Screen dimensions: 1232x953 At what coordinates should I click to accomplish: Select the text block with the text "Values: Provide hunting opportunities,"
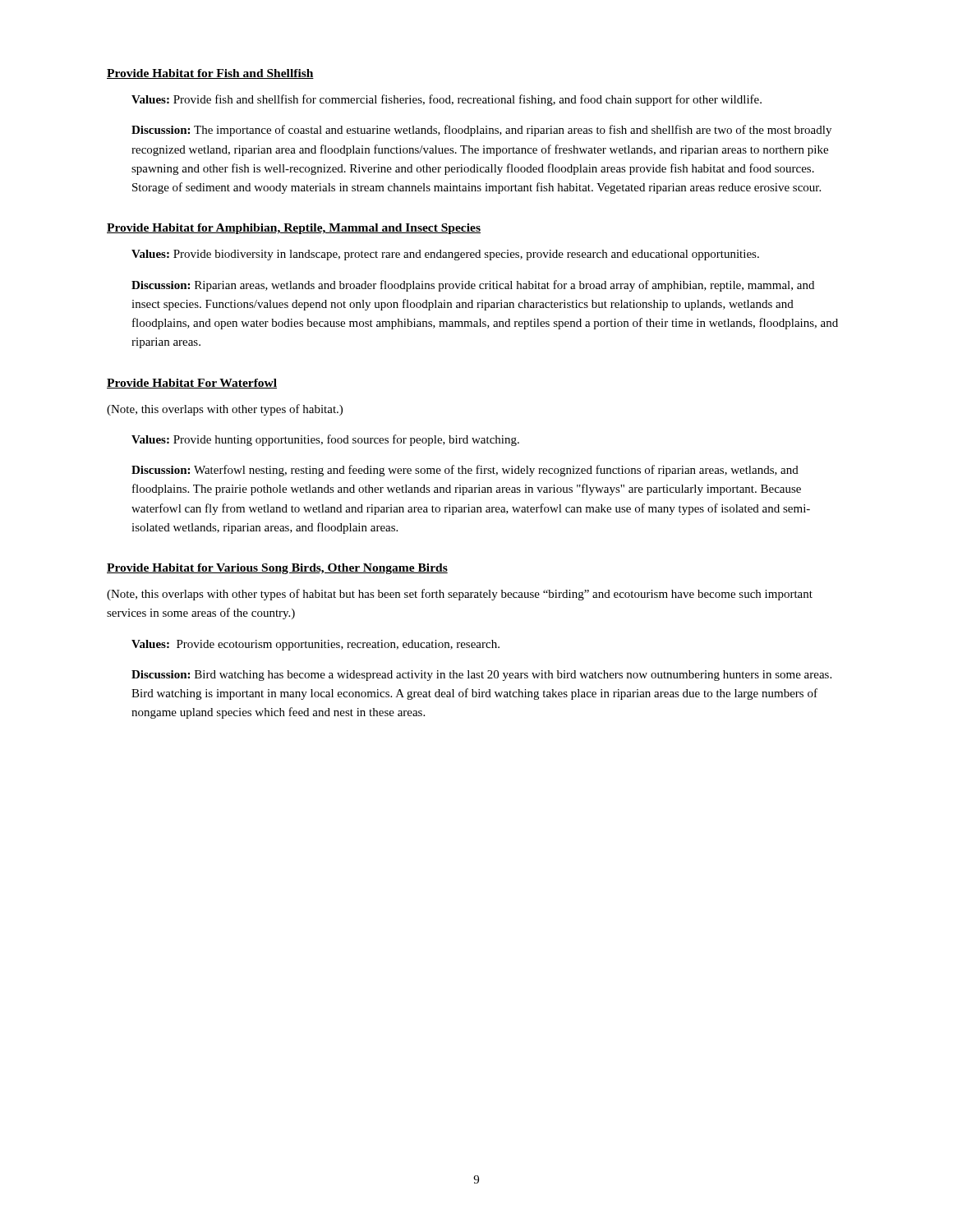pos(489,440)
